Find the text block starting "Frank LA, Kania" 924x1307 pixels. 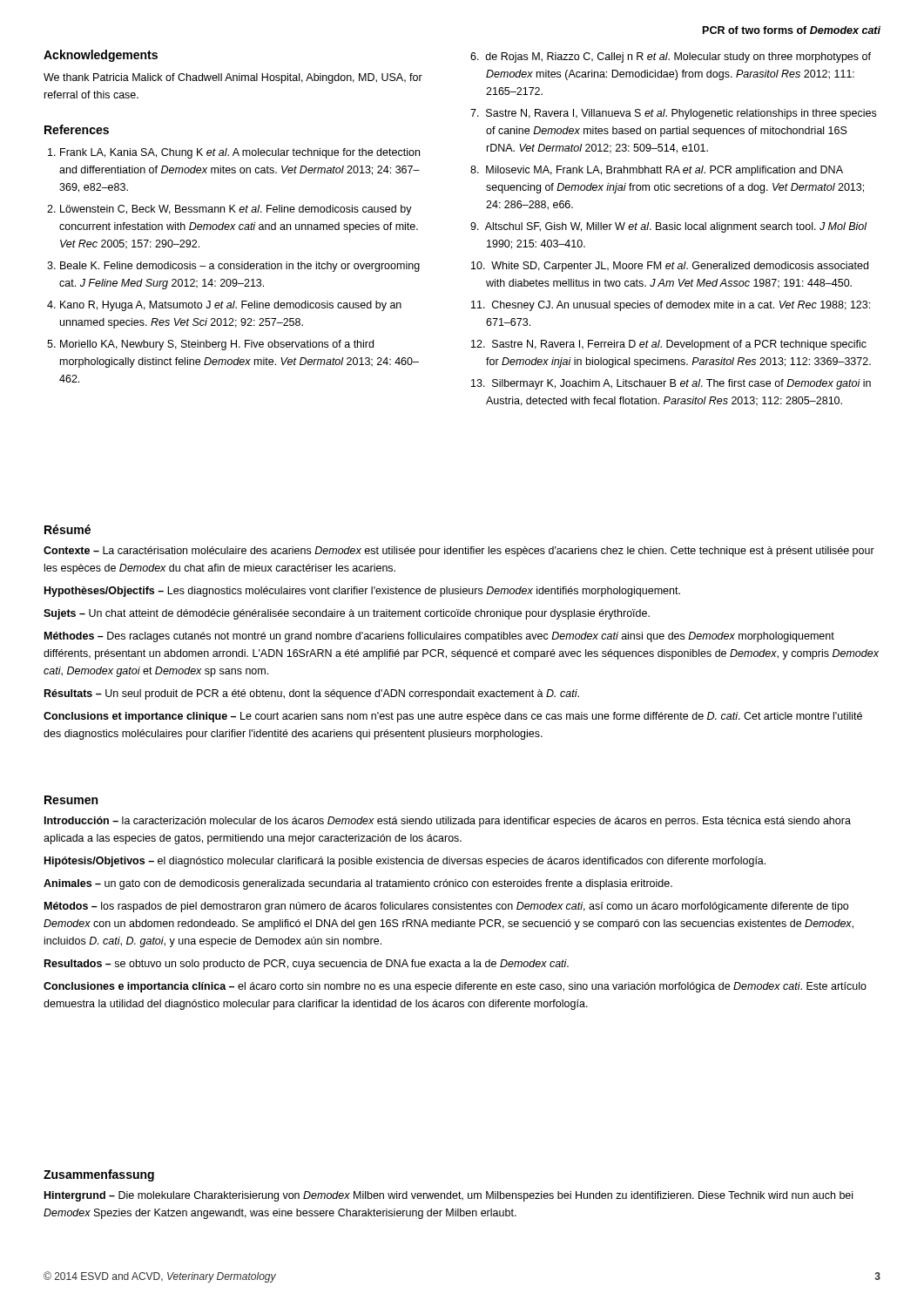tap(240, 170)
